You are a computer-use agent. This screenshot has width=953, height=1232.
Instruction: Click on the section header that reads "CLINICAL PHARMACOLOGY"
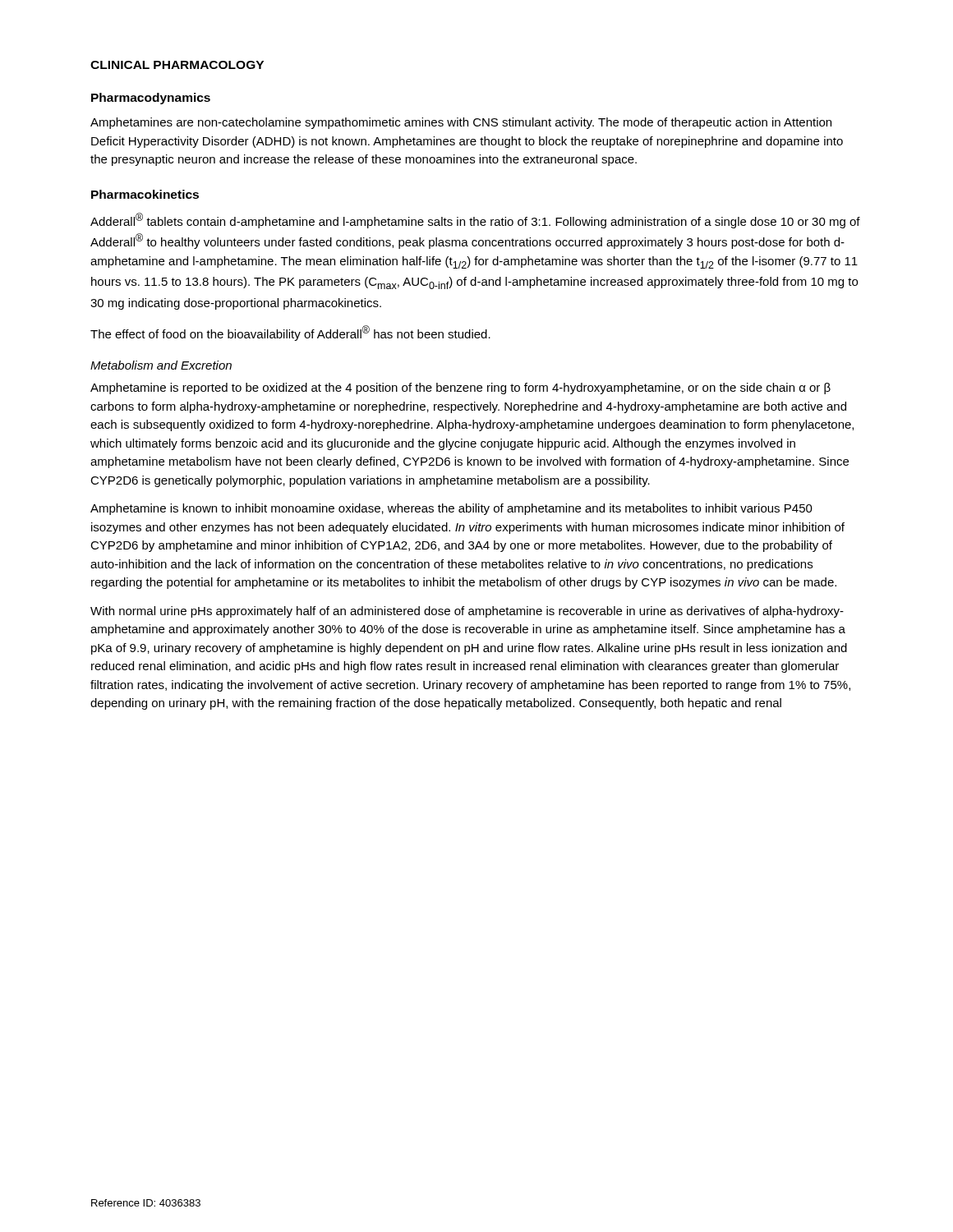[177, 64]
